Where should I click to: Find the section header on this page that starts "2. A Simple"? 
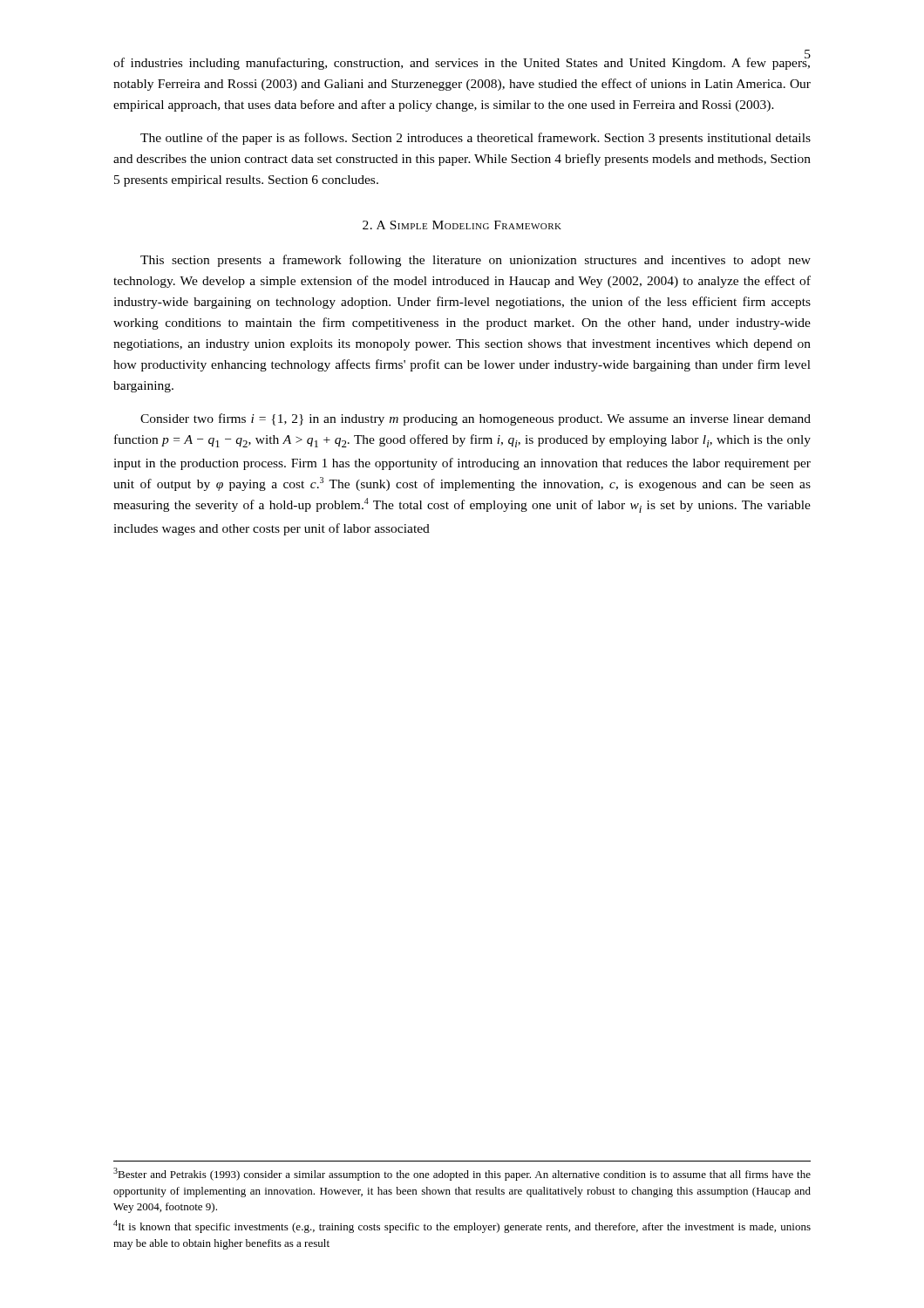pos(462,225)
